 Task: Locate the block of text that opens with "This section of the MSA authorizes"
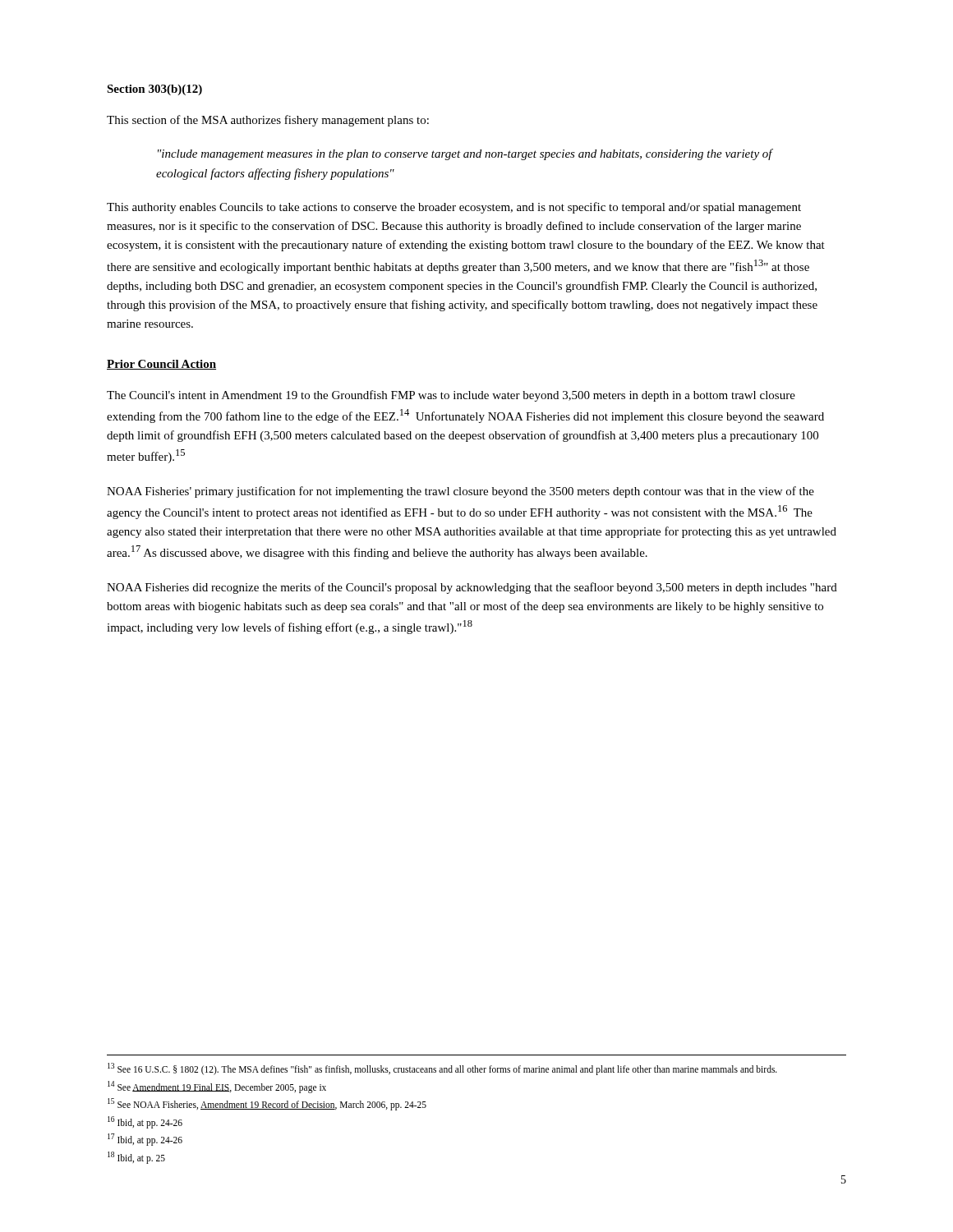click(268, 120)
